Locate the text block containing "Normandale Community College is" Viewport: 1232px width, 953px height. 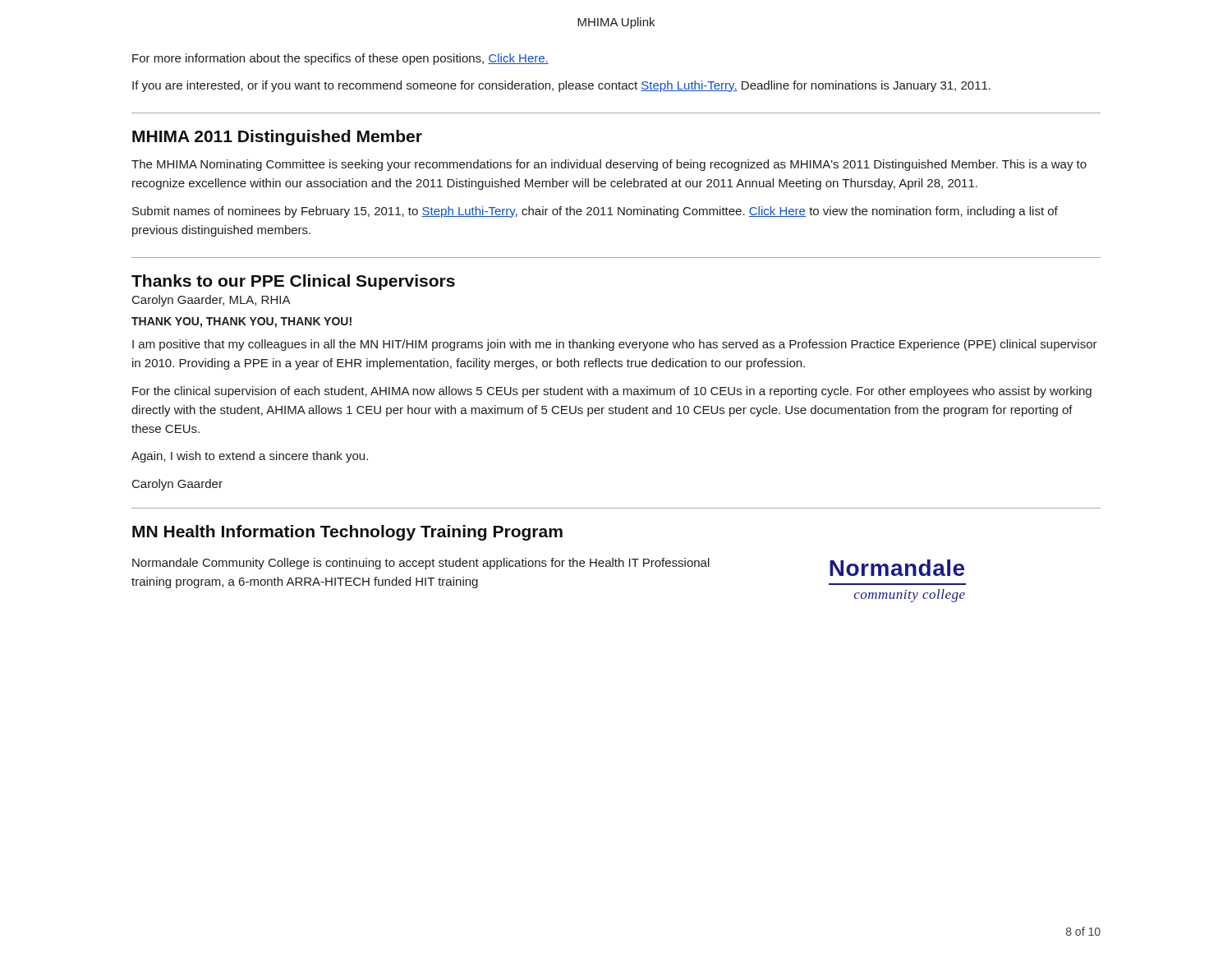tap(421, 572)
